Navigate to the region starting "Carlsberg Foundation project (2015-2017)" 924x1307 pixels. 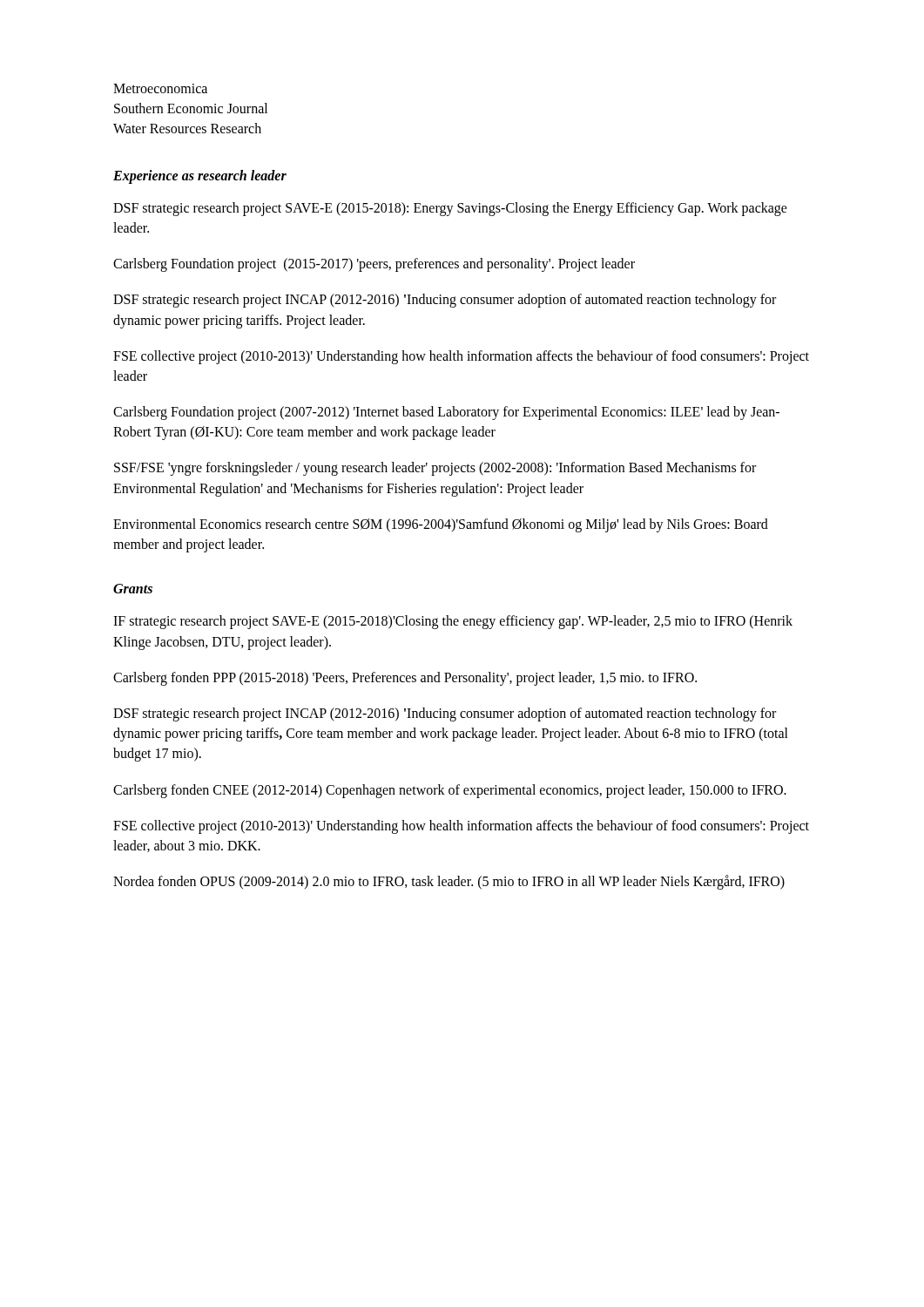[374, 264]
